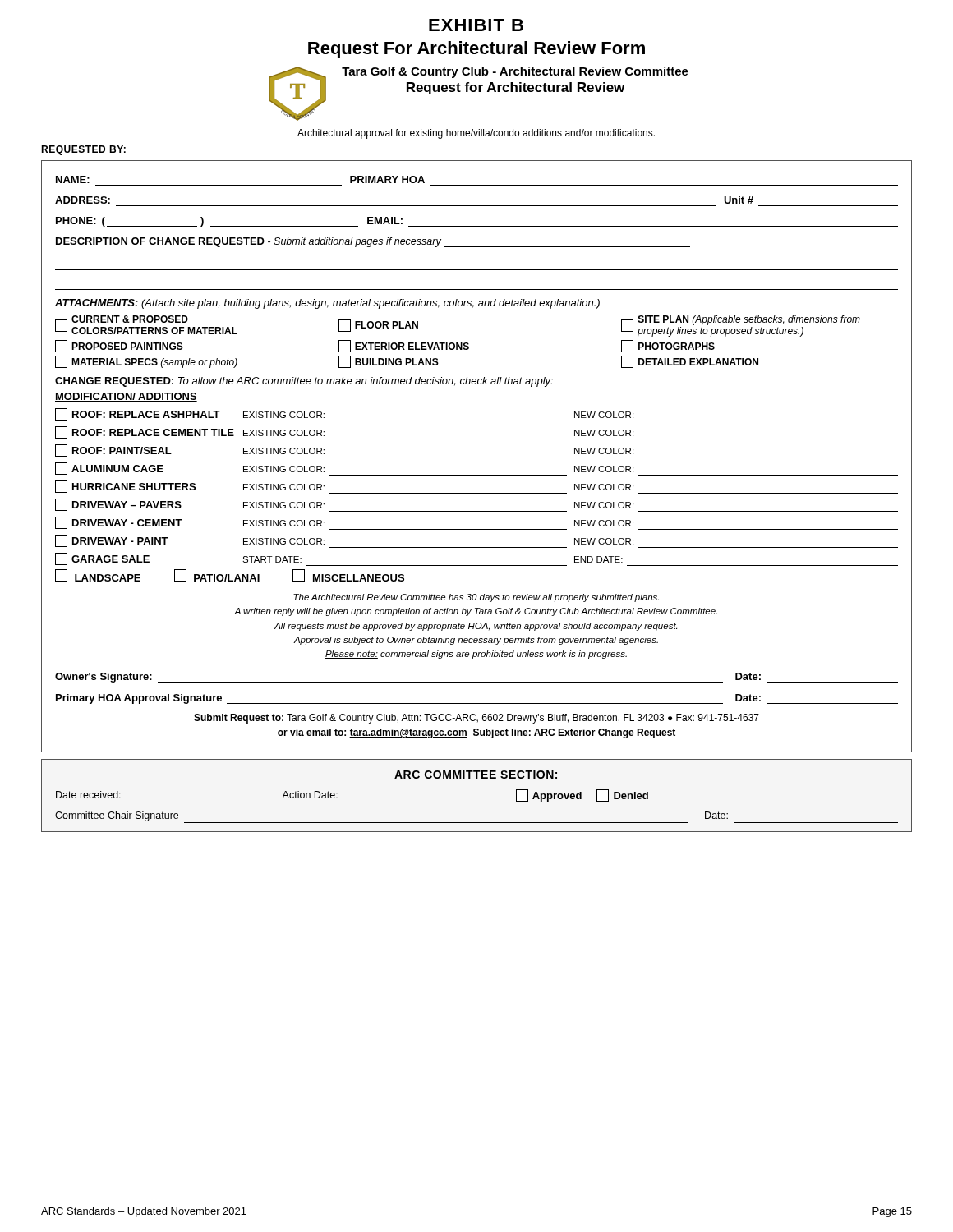
Task: Find the block on this page that starts "ATTACHMENTS: (Attach site plan, building plans, design, material"
Action: tap(327, 304)
